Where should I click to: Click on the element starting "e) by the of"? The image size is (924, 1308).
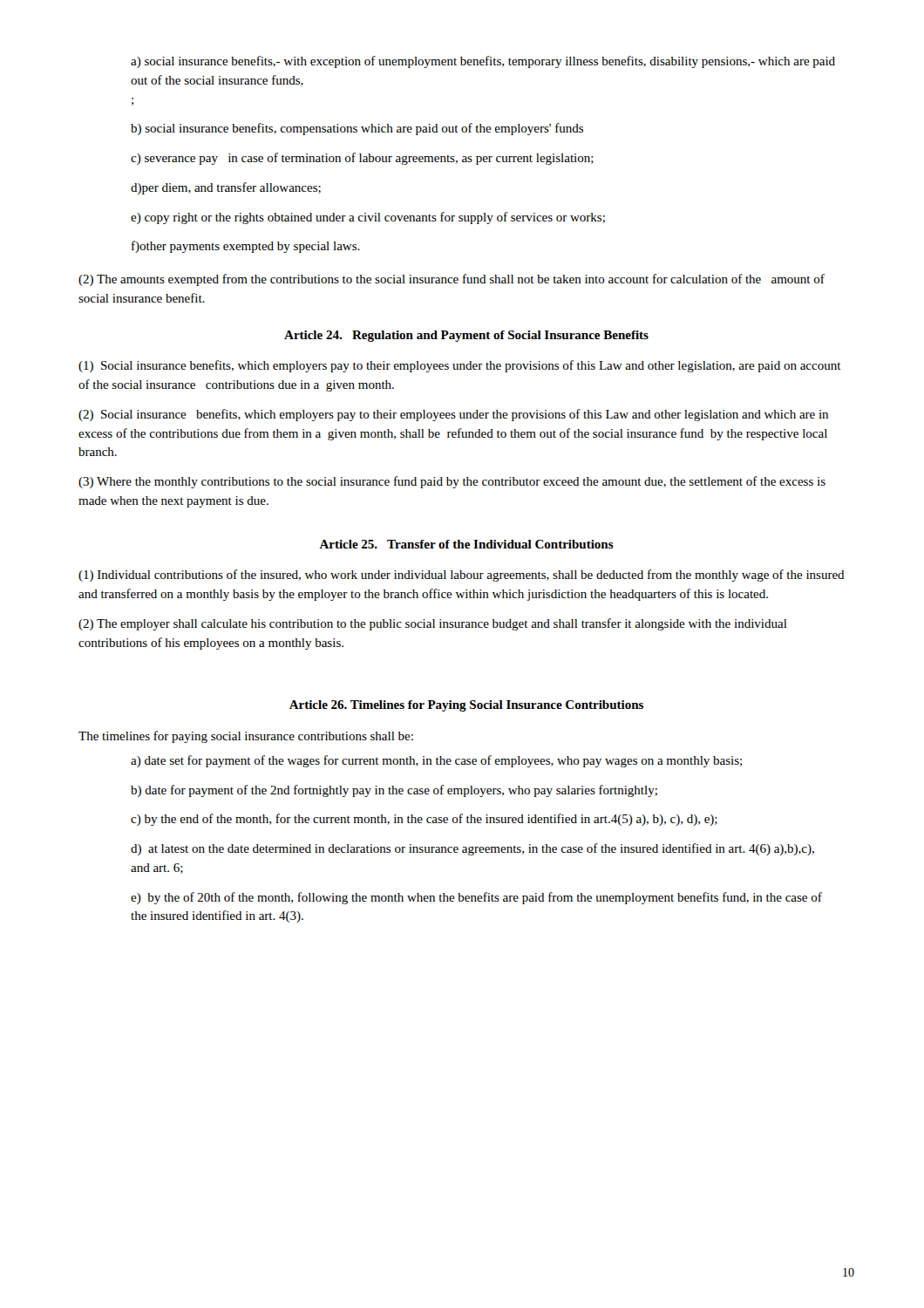(x=476, y=906)
